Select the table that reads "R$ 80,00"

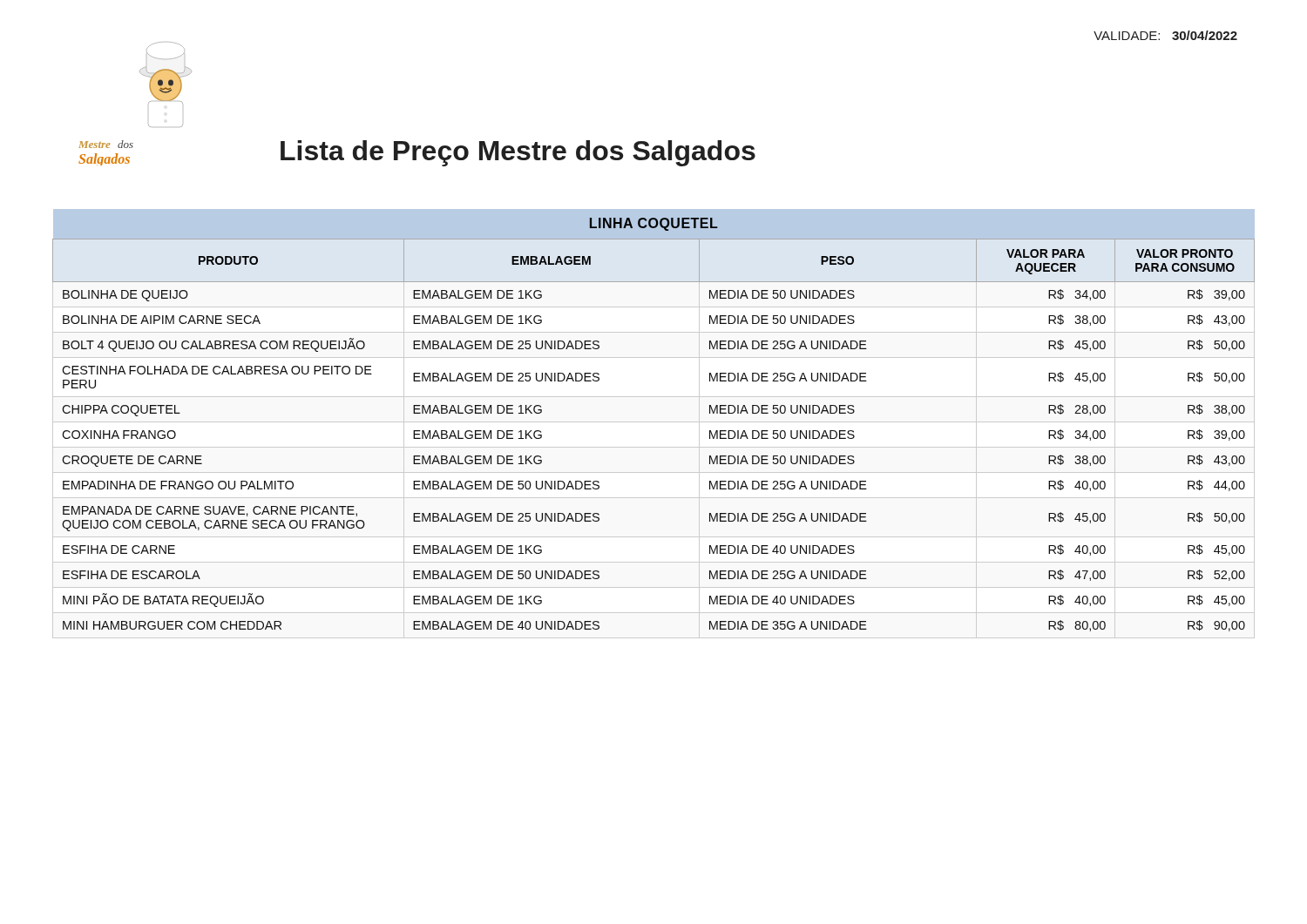654,424
